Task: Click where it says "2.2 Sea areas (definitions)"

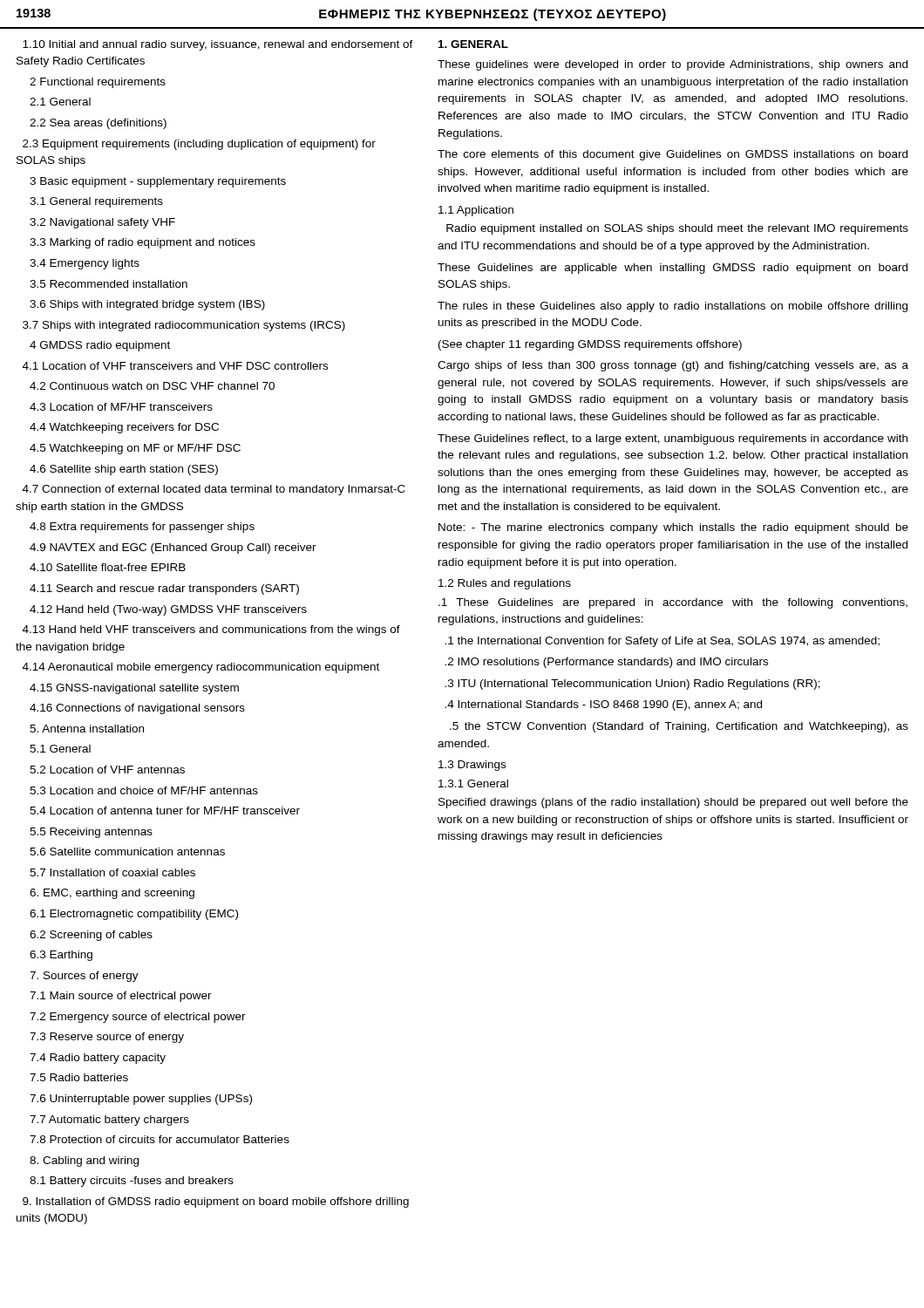Action: (x=98, y=123)
